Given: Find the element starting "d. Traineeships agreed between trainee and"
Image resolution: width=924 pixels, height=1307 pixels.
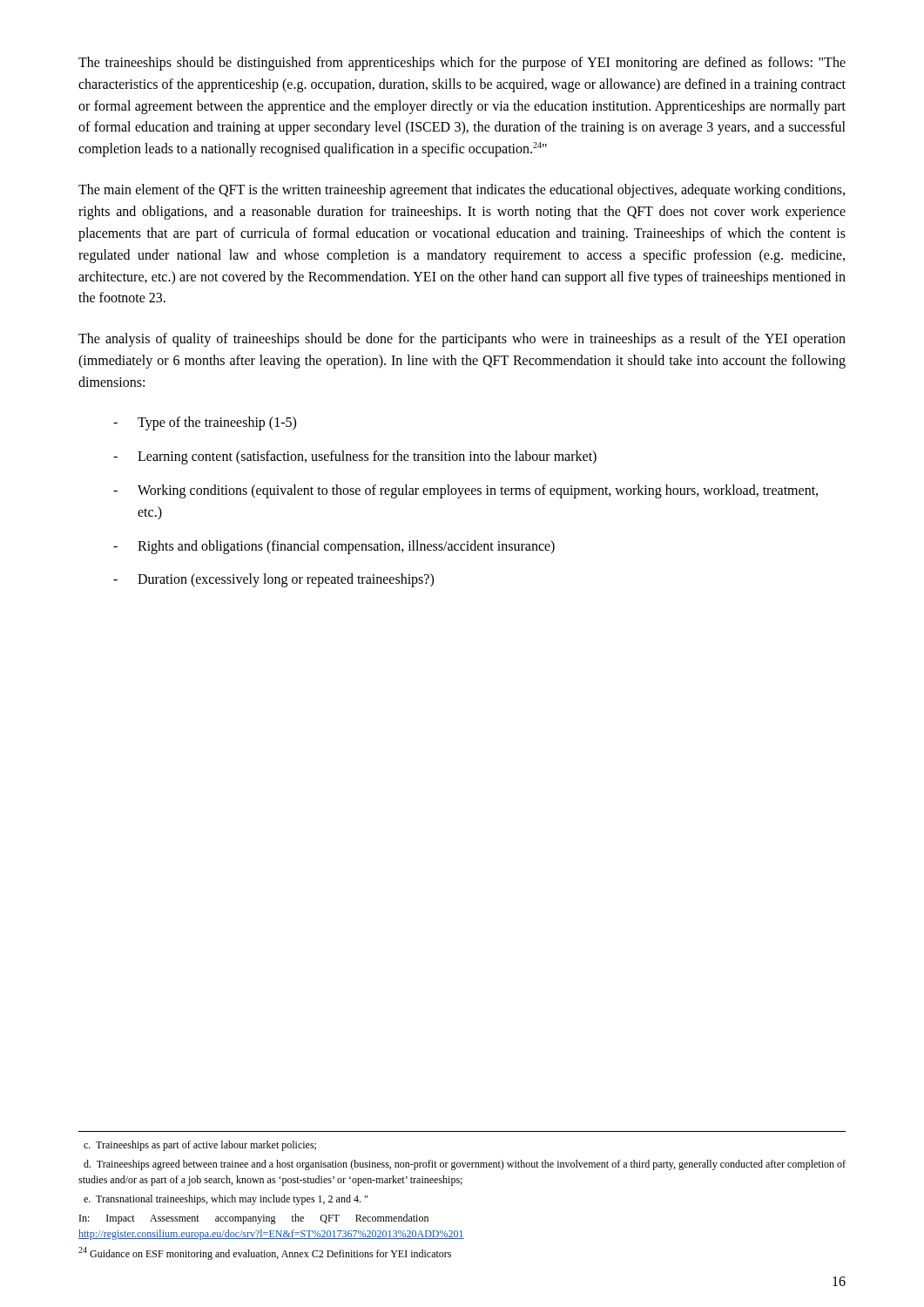Looking at the screenshot, I should 462,1172.
